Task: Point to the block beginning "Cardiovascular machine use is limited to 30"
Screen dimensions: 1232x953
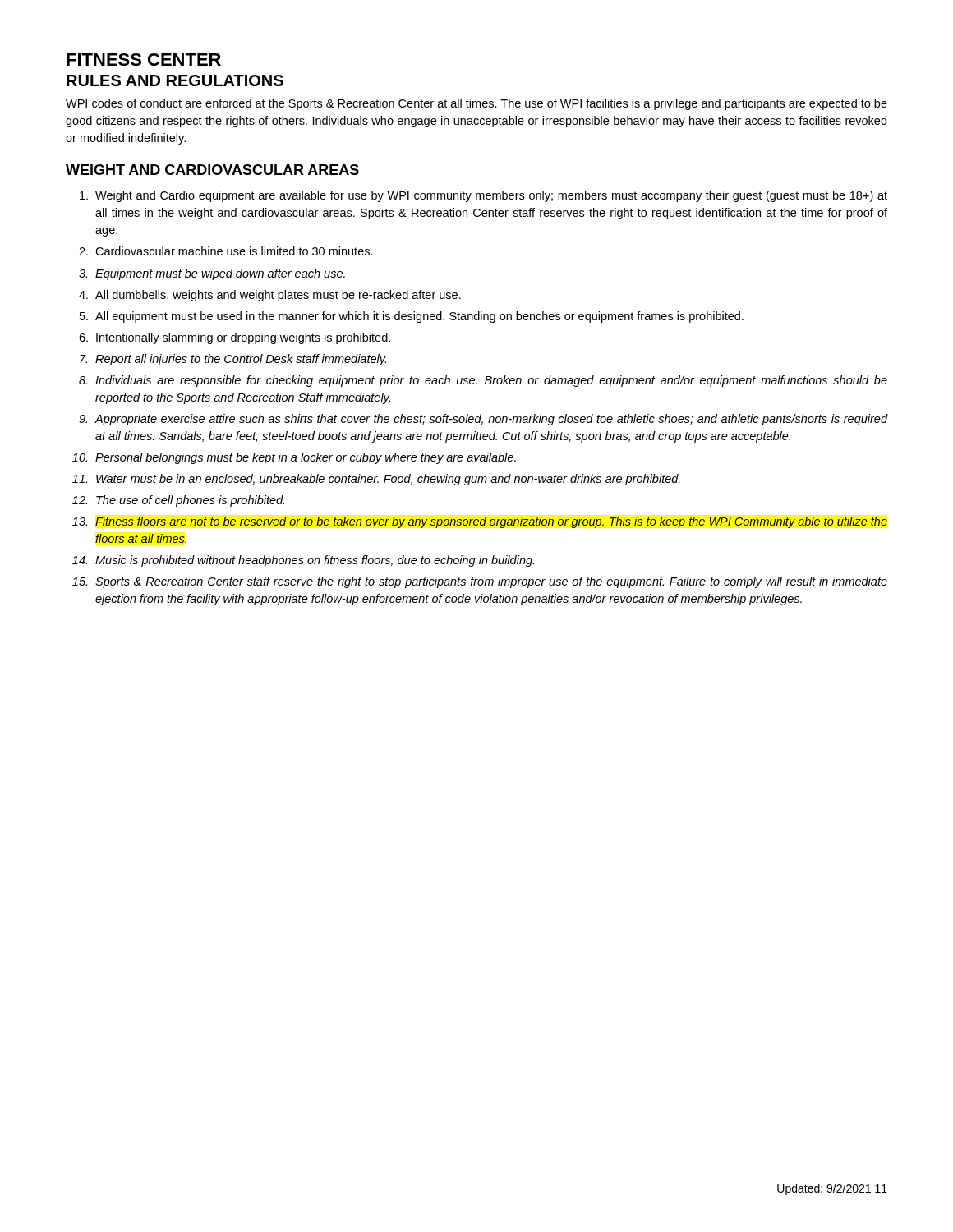Action: (x=234, y=252)
